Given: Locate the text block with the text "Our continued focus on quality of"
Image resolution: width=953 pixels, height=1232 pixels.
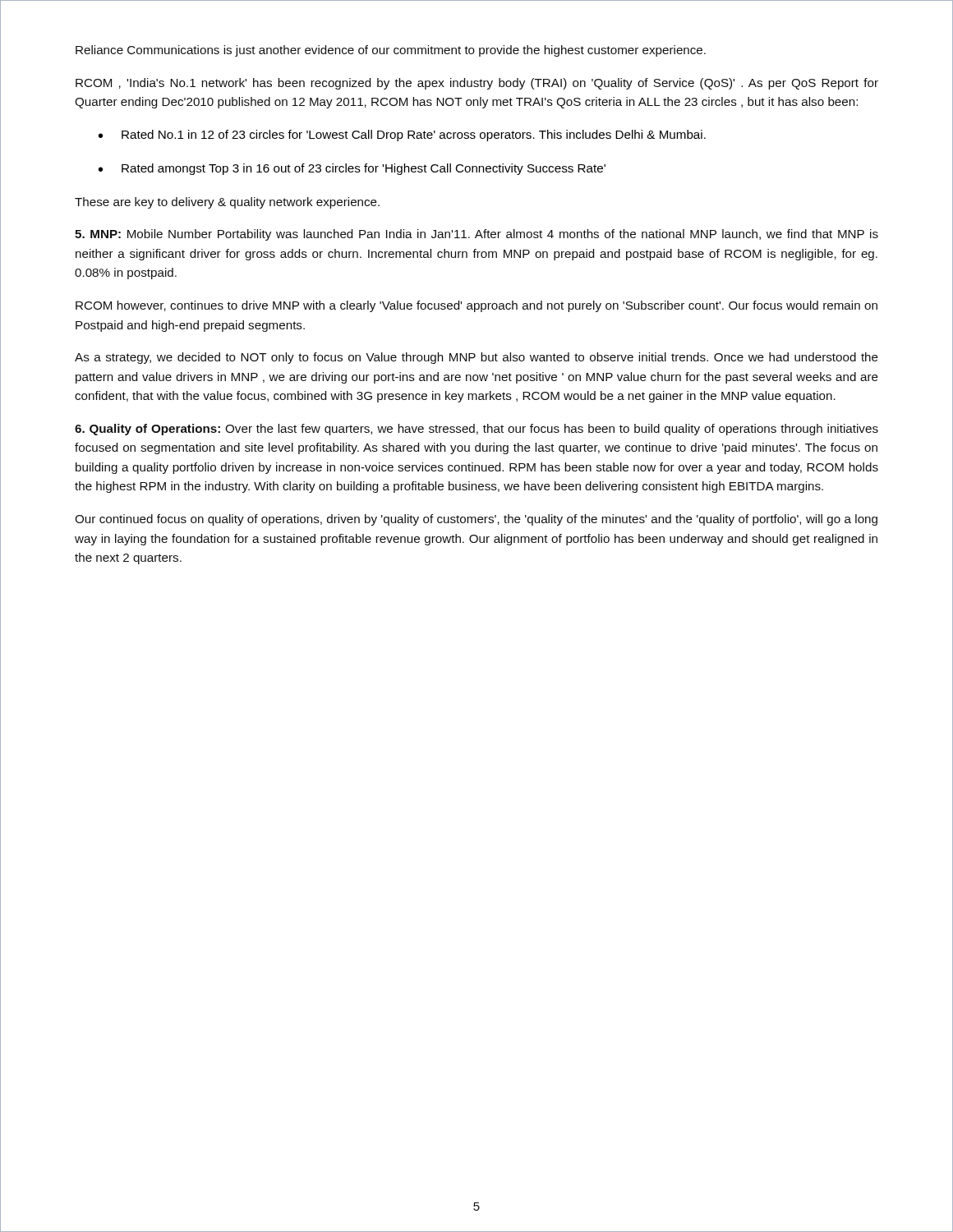Looking at the screenshot, I should coord(476,538).
